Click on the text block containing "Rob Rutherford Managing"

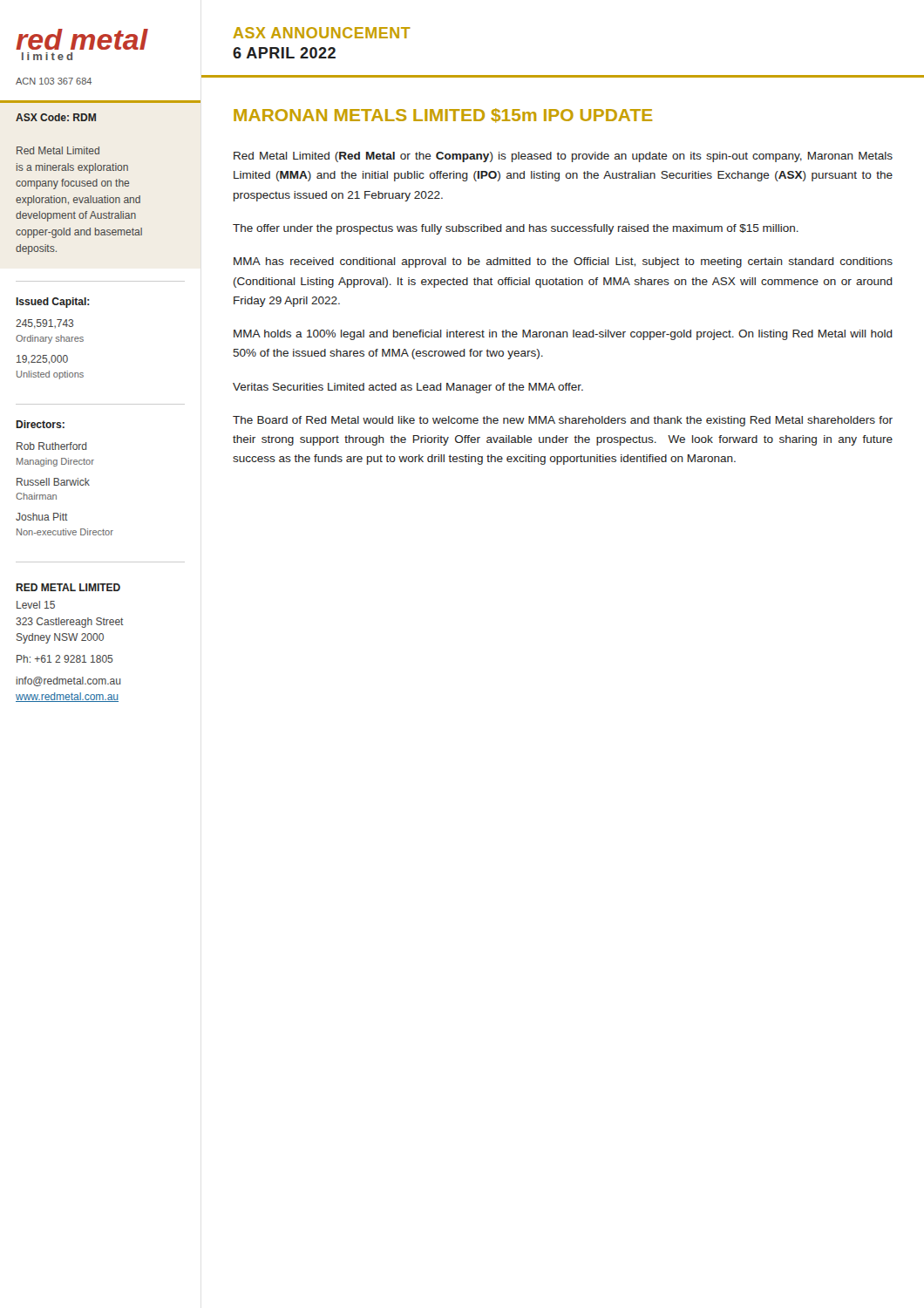pyautogui.click(x=100, y=488)
